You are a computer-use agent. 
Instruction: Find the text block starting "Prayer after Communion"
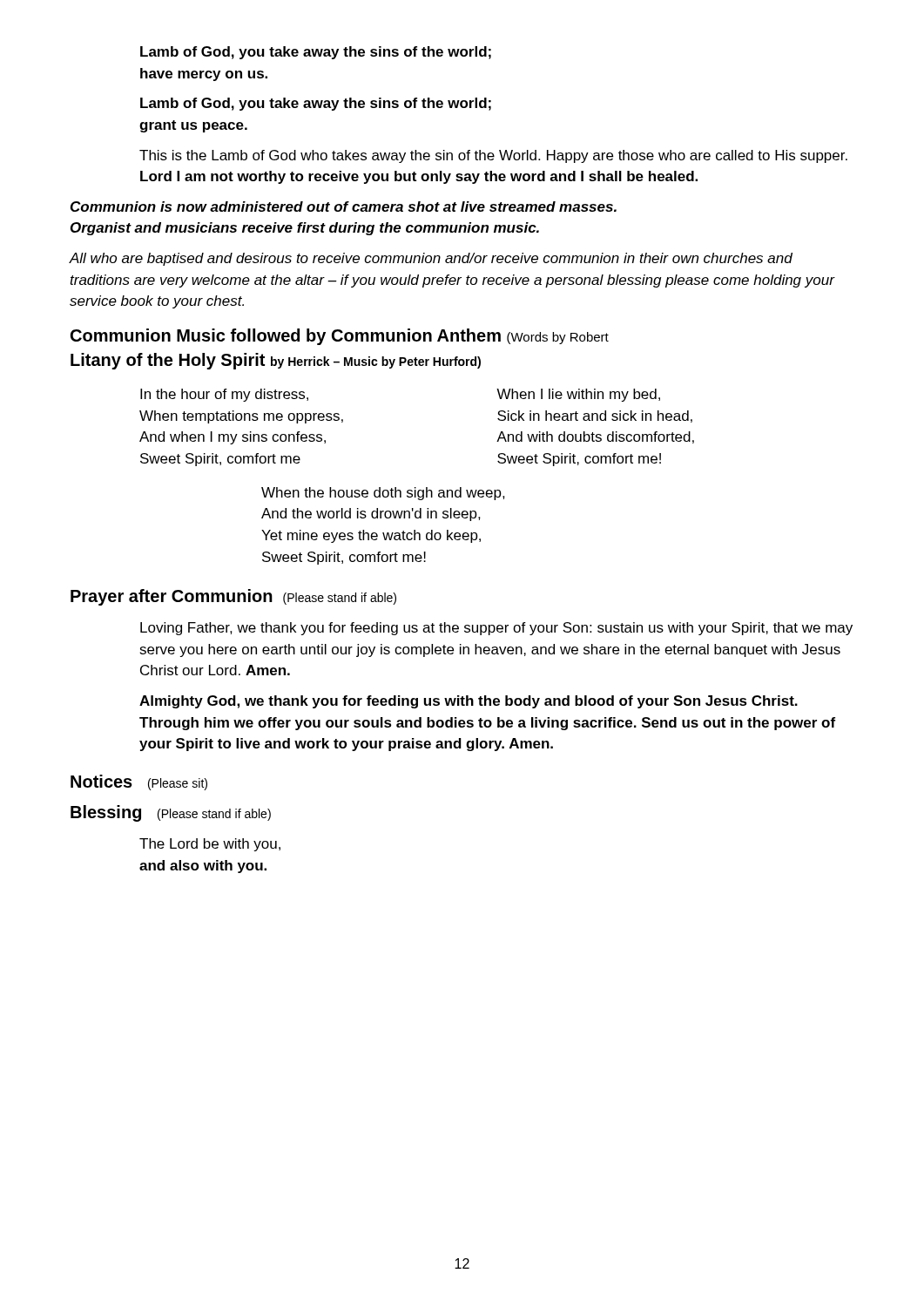click(233, 597)
